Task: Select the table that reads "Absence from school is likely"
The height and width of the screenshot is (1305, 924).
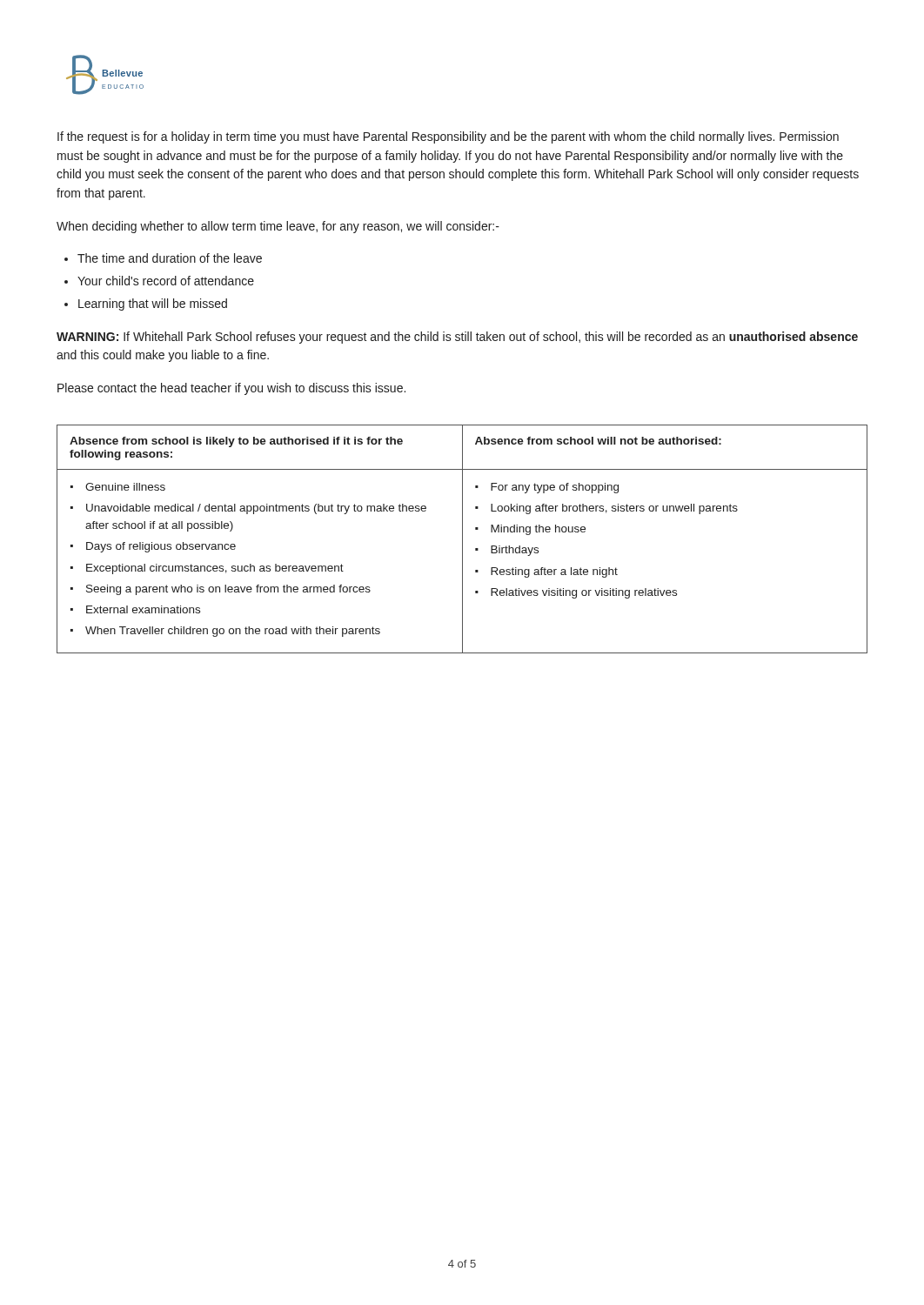Action: point(462,539)
